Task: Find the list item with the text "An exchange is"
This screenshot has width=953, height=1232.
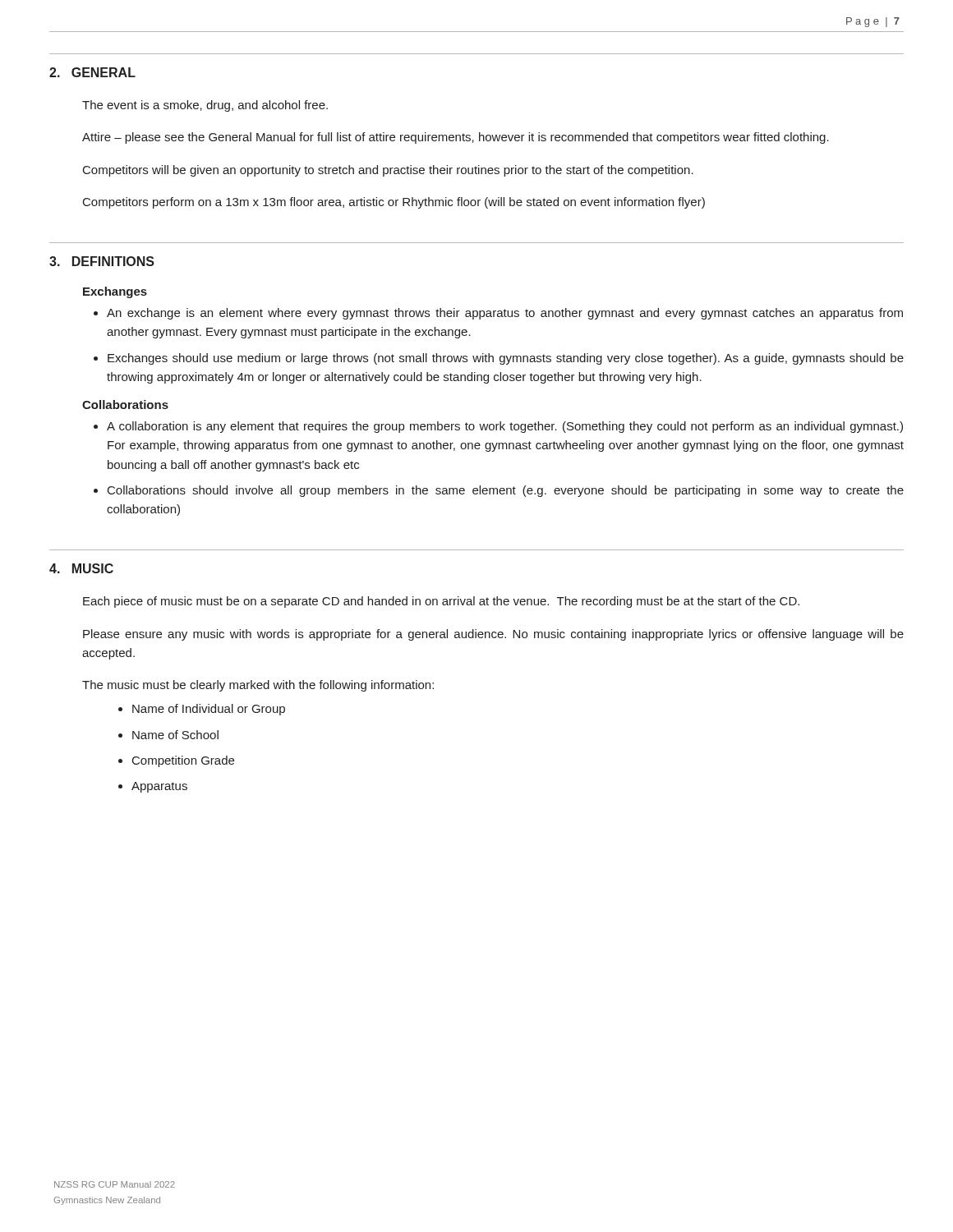Action: click(x=505, y=322)
